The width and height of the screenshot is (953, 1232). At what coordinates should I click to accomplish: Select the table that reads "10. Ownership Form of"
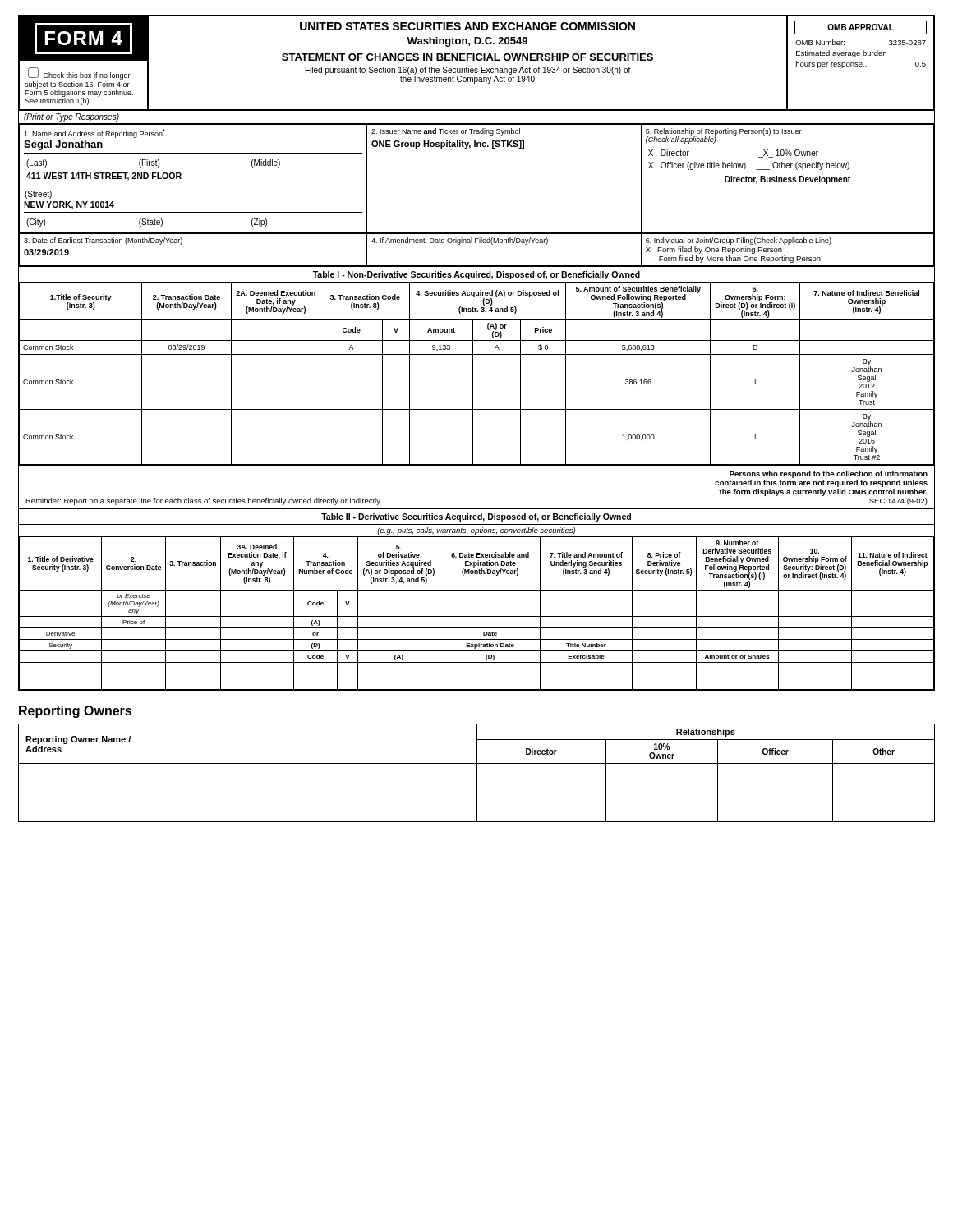click(x=476, y=600)
